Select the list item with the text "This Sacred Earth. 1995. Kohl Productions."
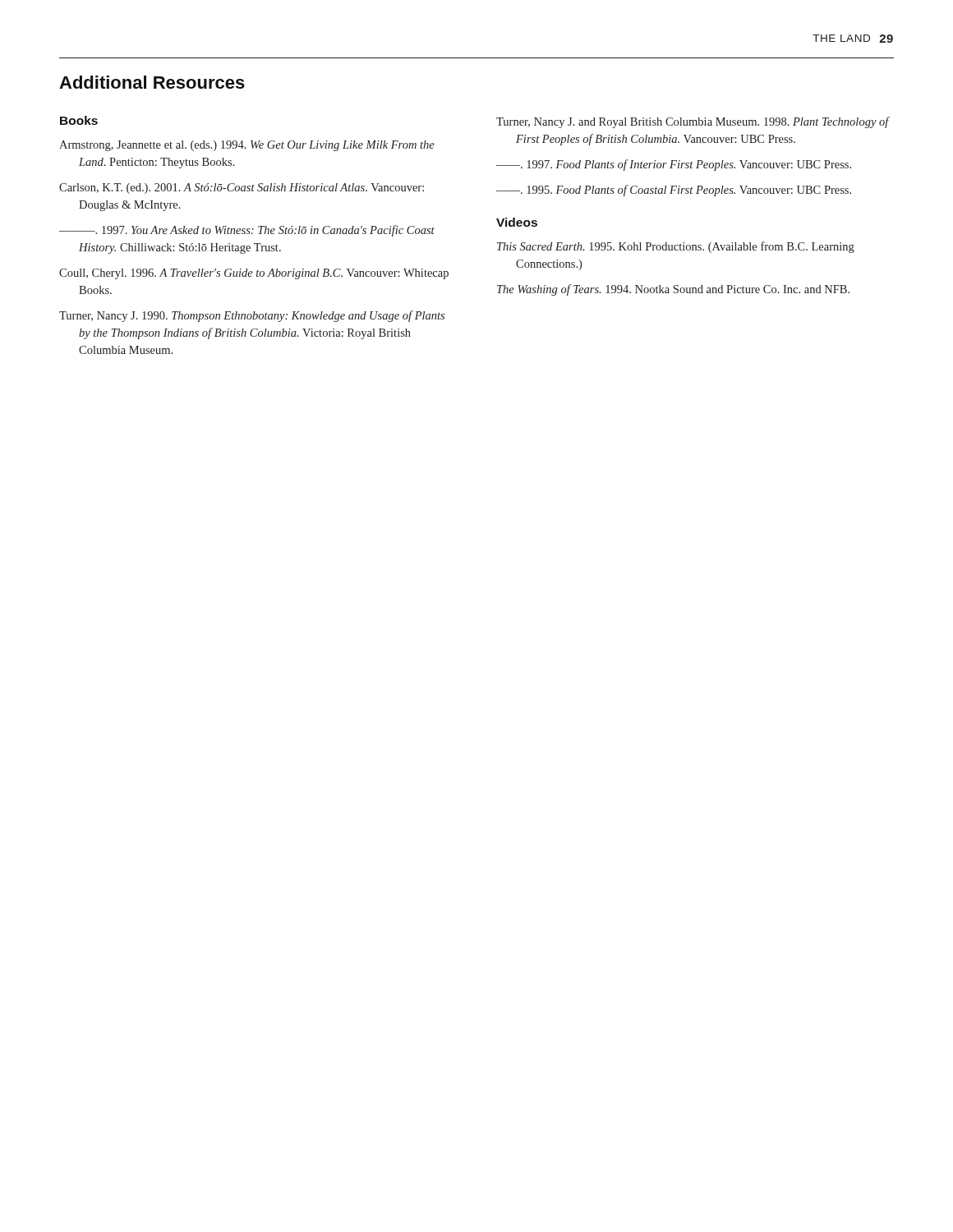 675,255
